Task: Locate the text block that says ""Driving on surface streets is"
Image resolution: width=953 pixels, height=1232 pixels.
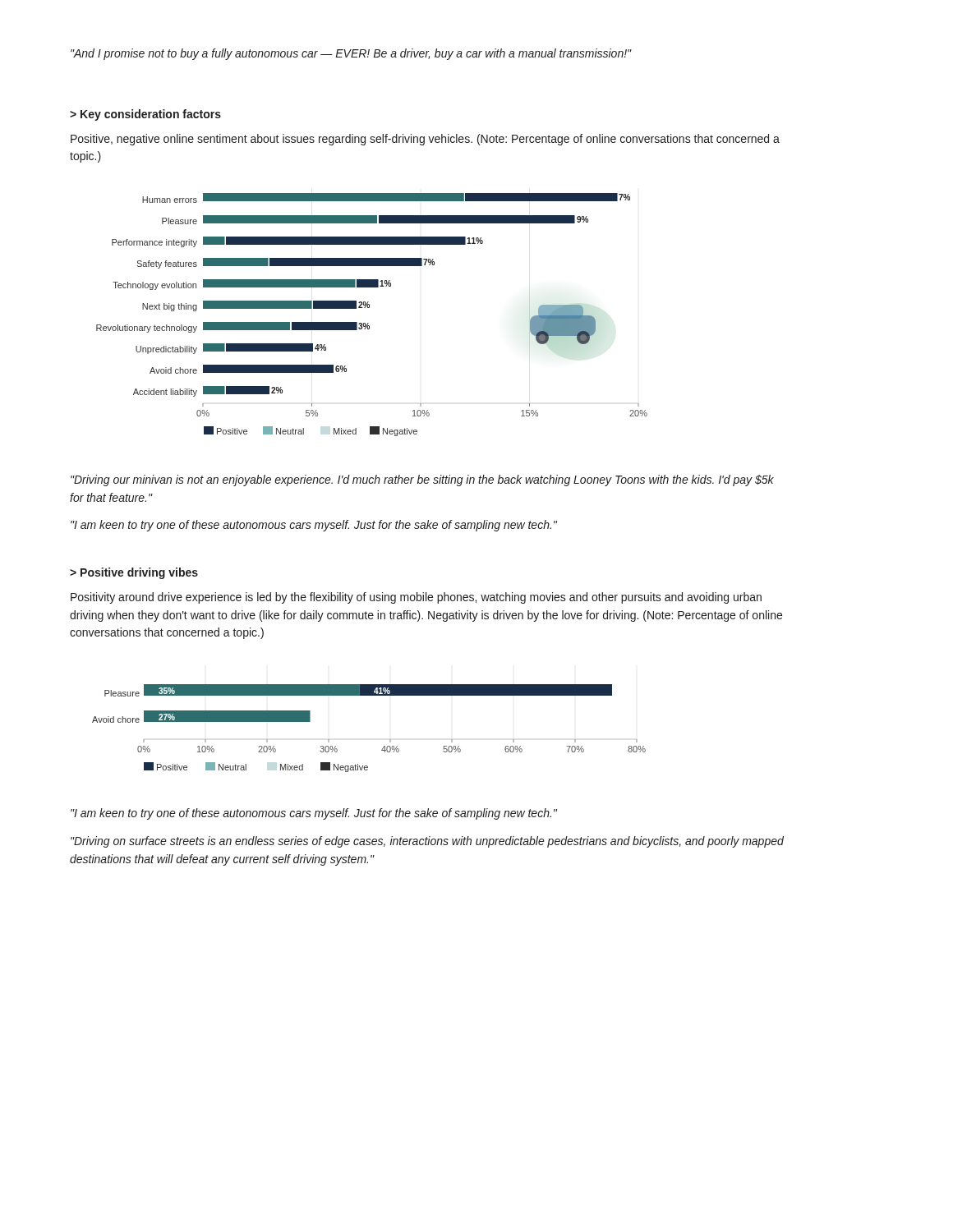Action: point(427,850)
